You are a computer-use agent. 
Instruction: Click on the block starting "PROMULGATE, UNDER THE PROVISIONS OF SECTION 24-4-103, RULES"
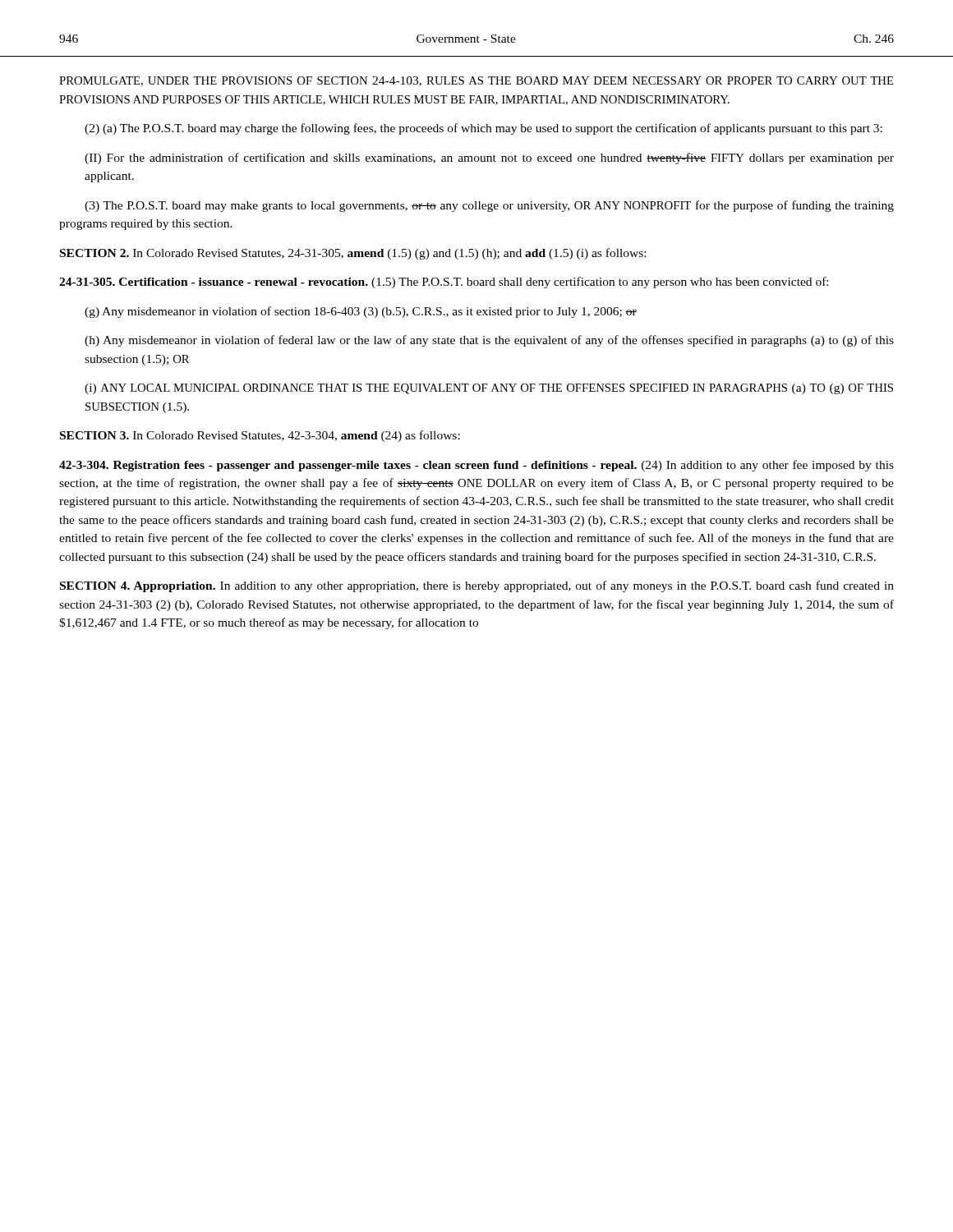476,90
